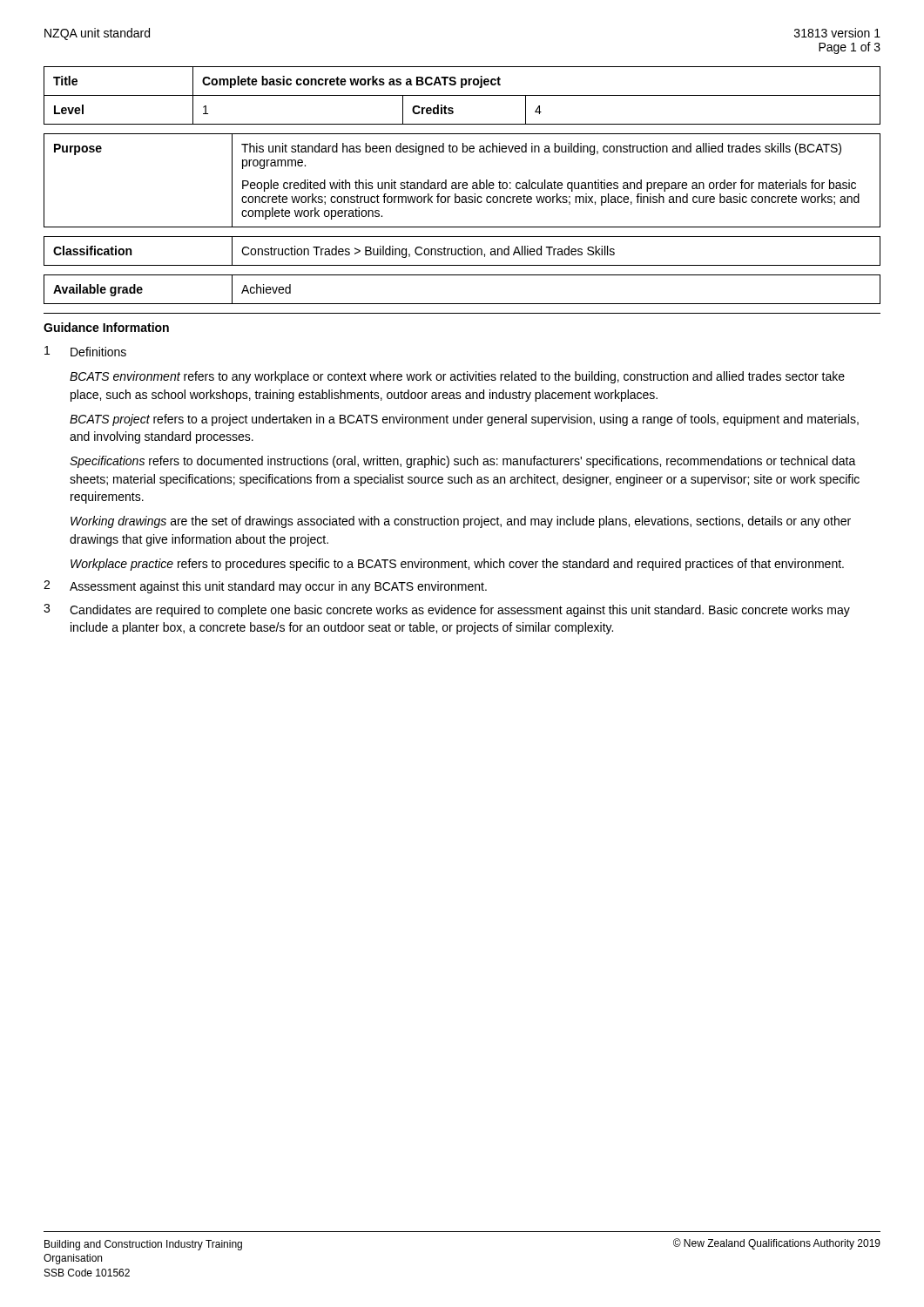Find the block on this page that starts "3 Candidates are required to"
Screen dimensions: 1307x924
pyautogui.click(x=462, y=619)
